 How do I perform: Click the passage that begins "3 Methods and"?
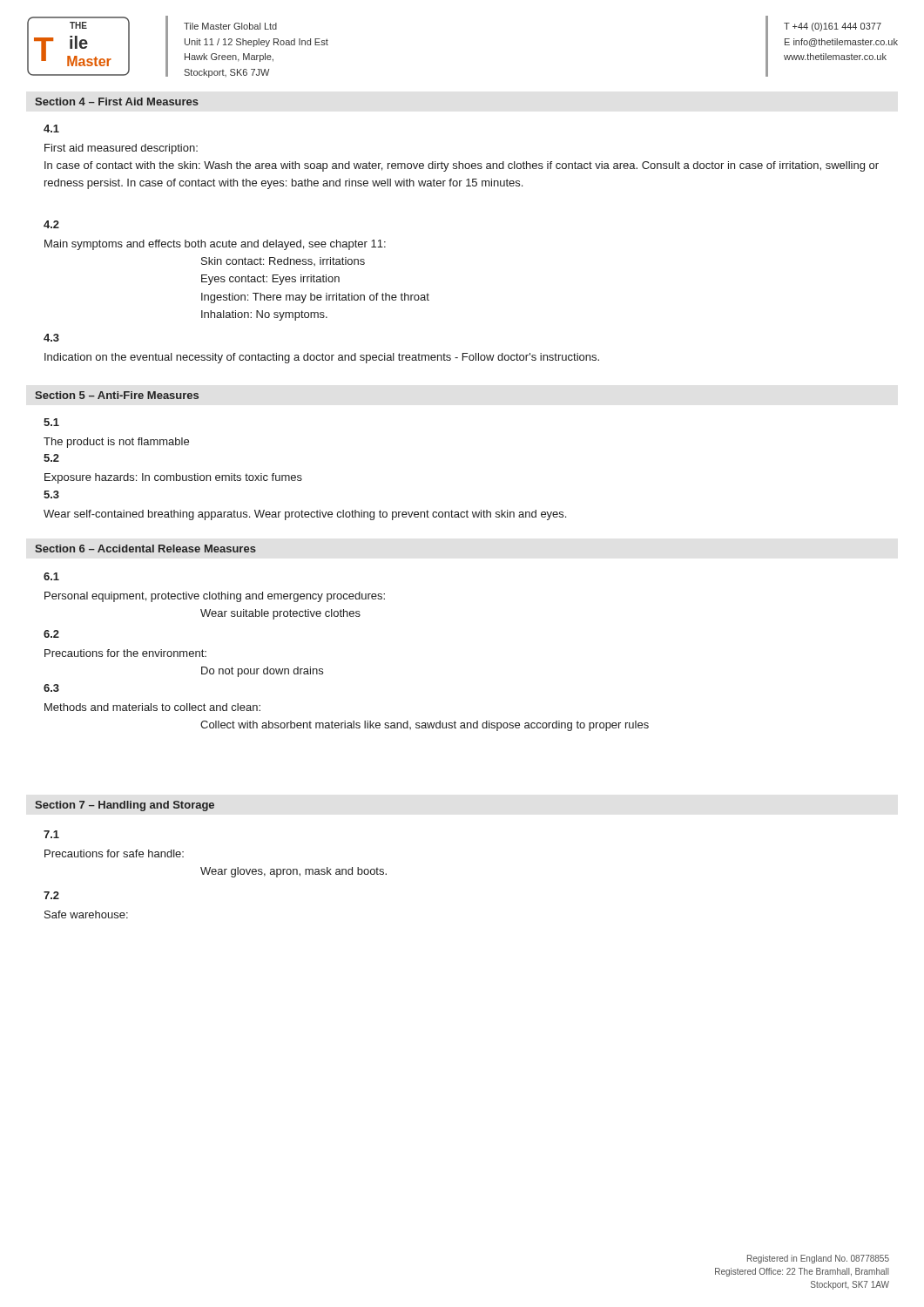[51, 688]
